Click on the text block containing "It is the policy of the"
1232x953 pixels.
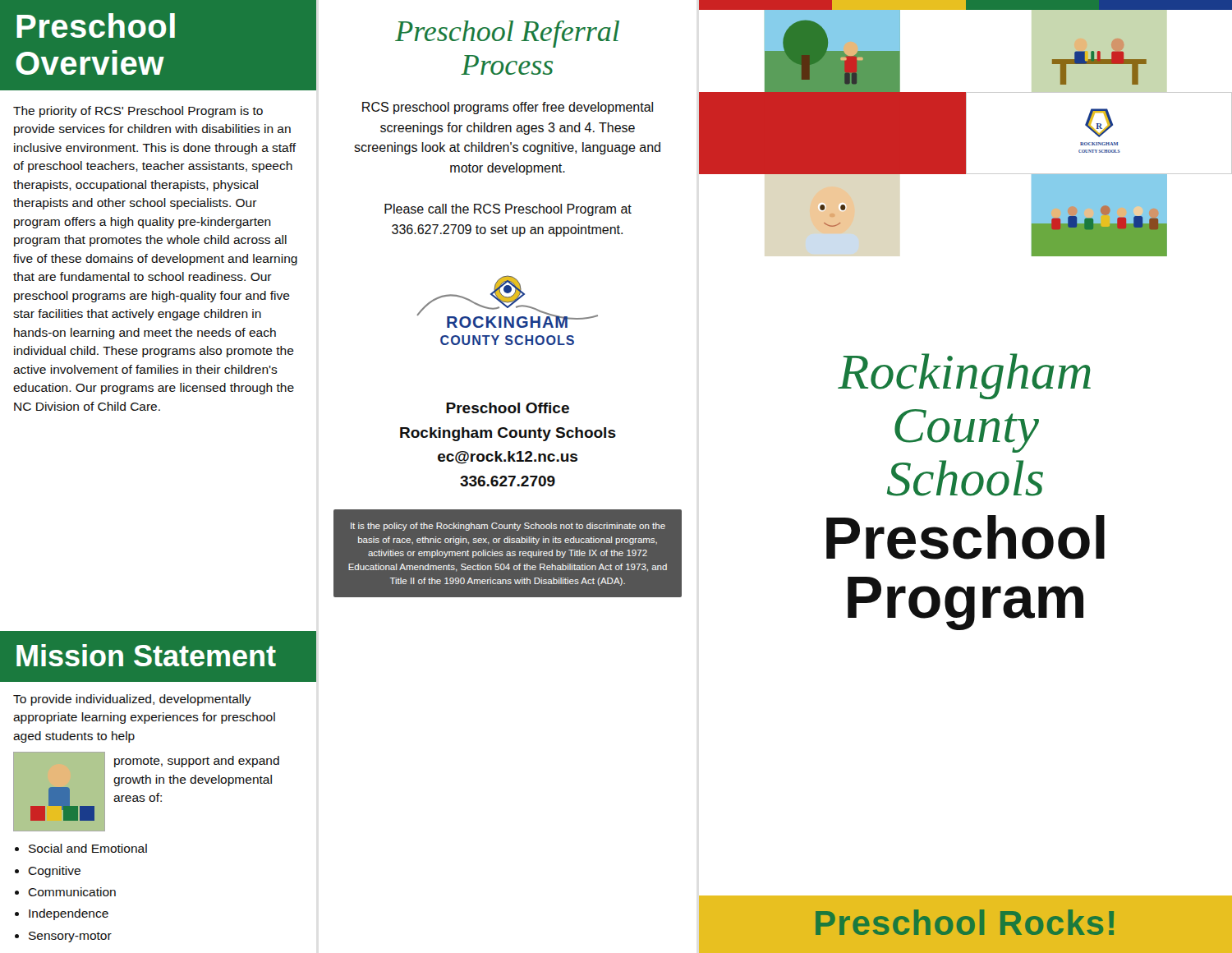tap(508, 553)
